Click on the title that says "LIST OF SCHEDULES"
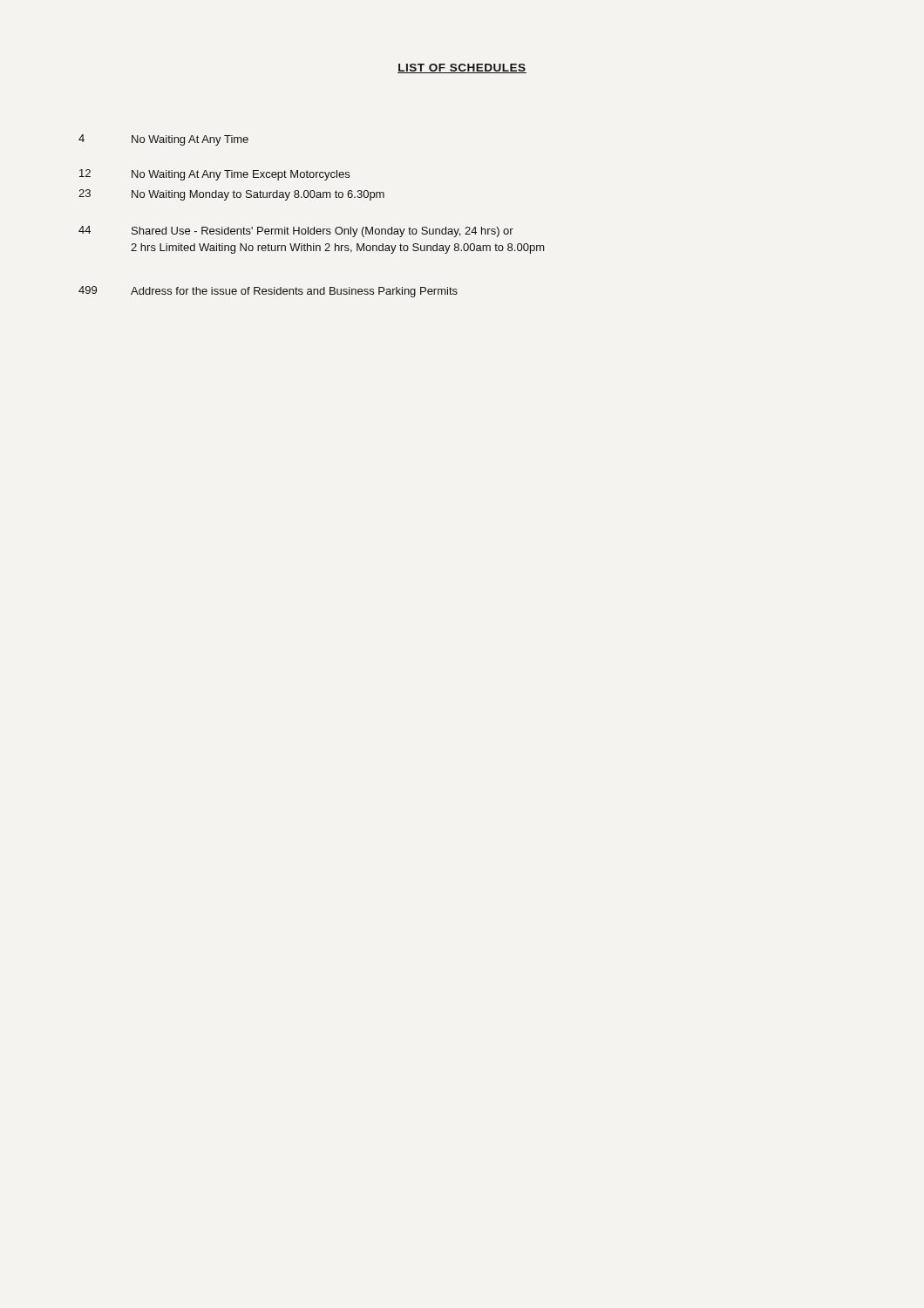 462,68
